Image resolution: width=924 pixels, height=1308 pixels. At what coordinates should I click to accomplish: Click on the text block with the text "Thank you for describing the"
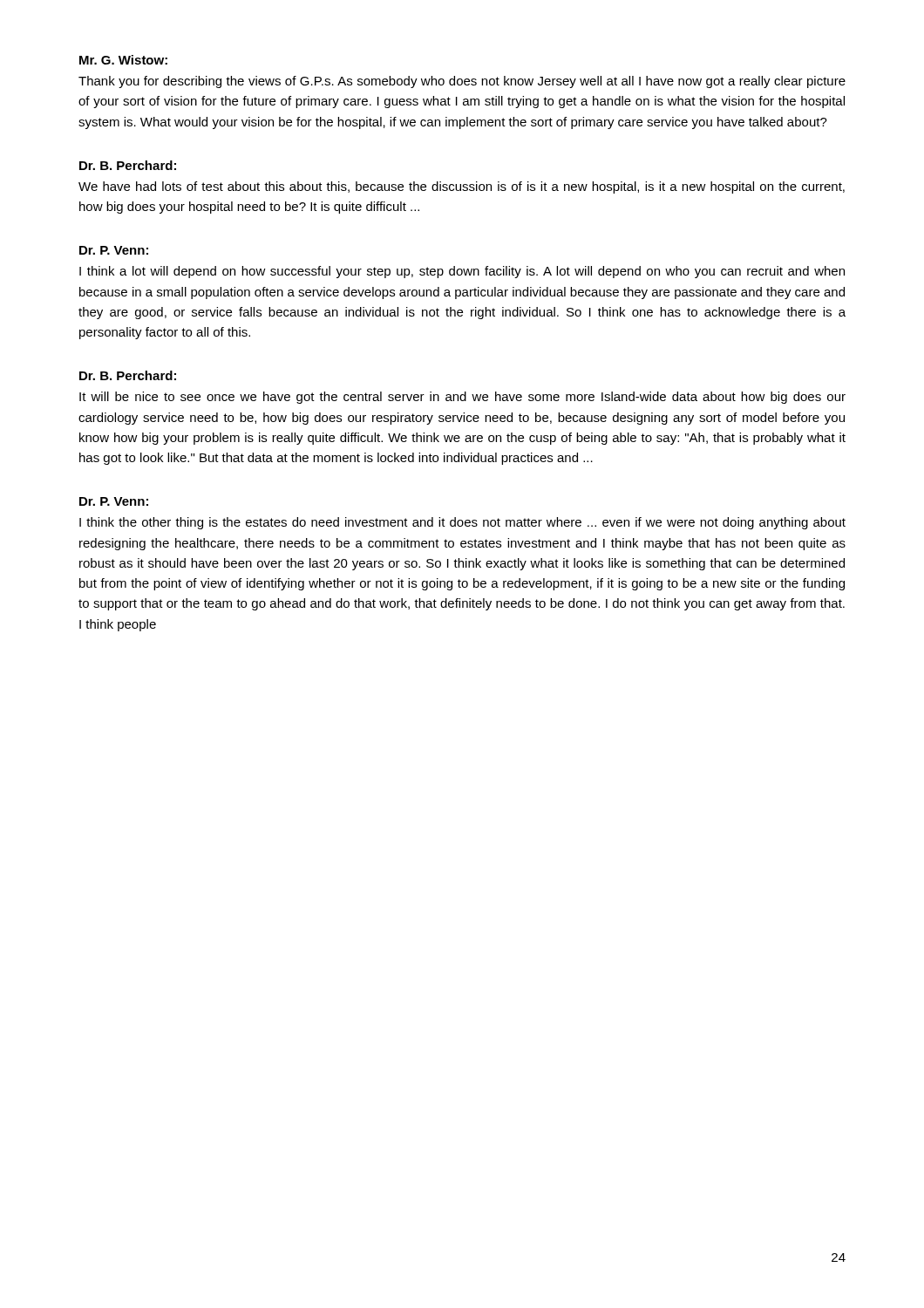click(x=462, y=101)
